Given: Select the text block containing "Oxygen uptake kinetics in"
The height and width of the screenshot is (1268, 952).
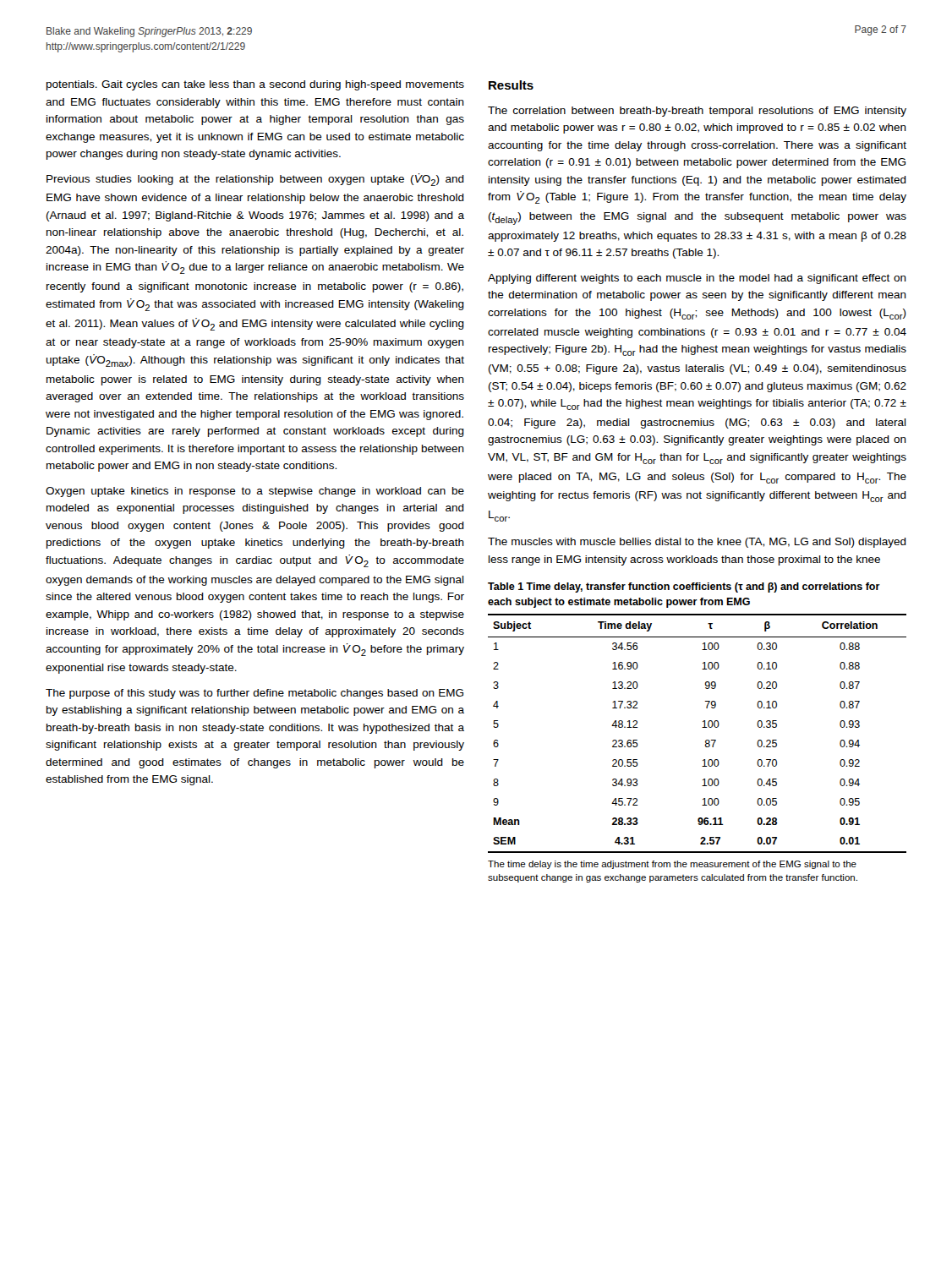Looking at the screenshot, I should pyautogui.click(x=255, y=579).
